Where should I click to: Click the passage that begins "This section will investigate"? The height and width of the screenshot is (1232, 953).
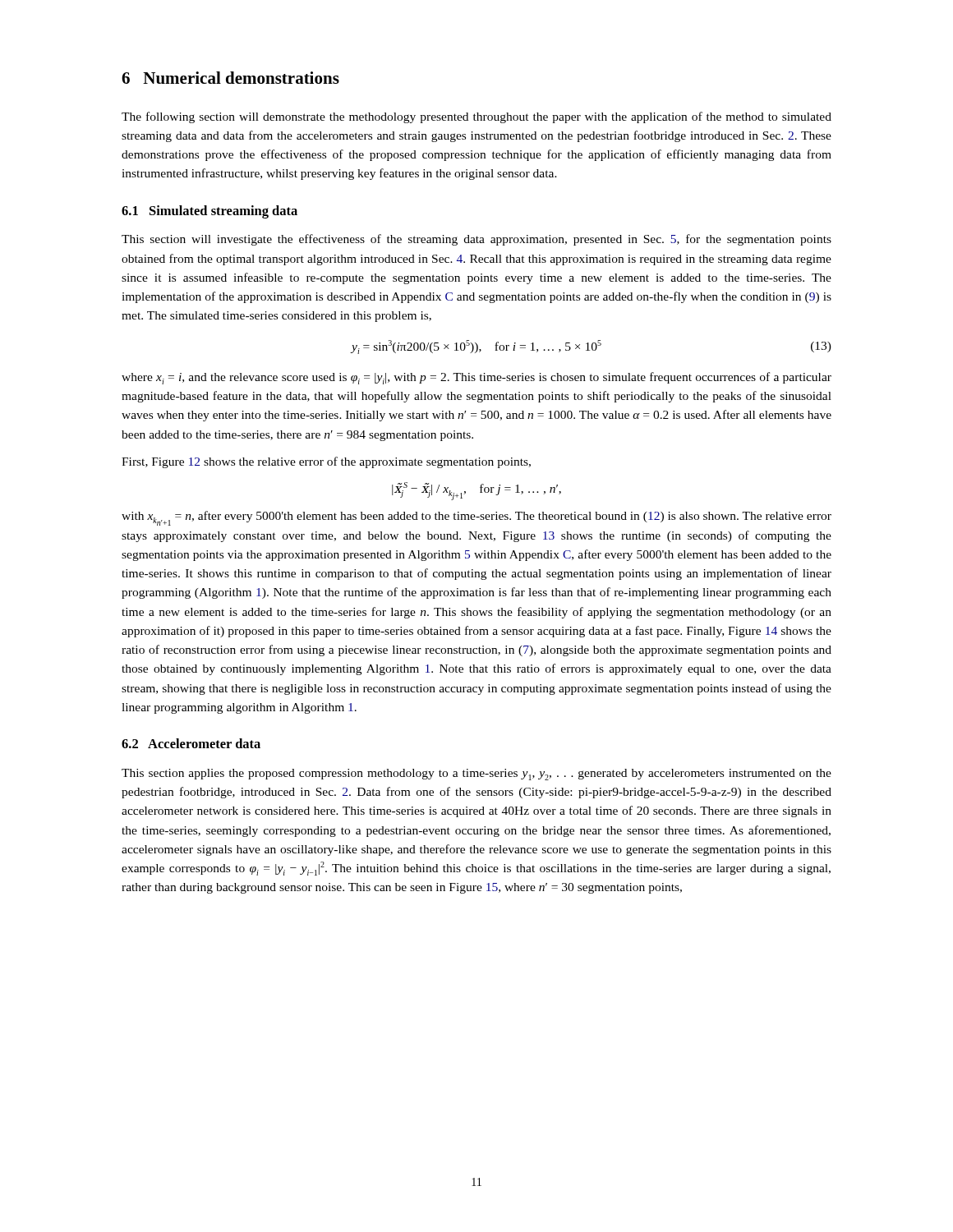(x=476, y=277)
